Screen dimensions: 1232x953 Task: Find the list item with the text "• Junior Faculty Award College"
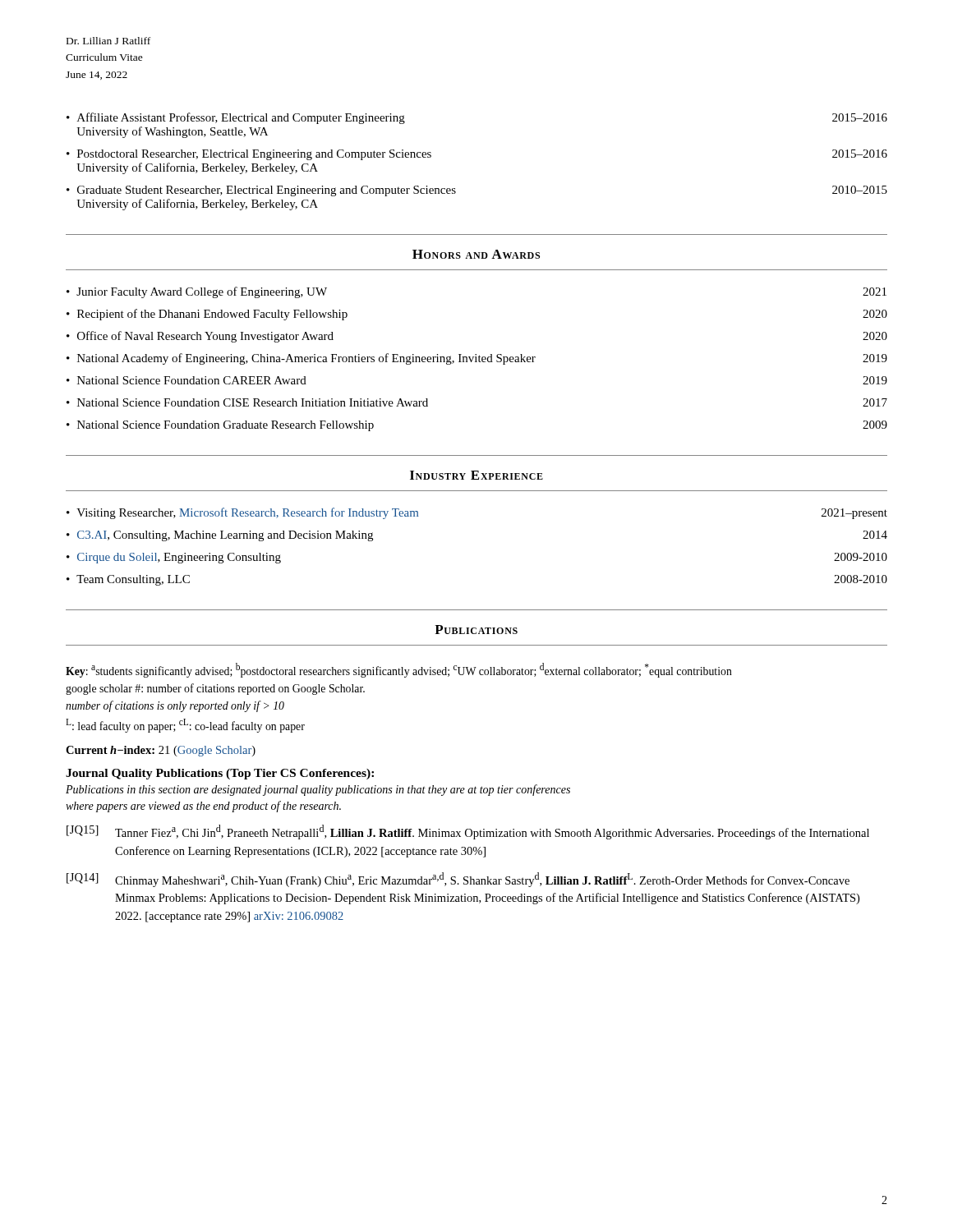[x=195, y=292]
